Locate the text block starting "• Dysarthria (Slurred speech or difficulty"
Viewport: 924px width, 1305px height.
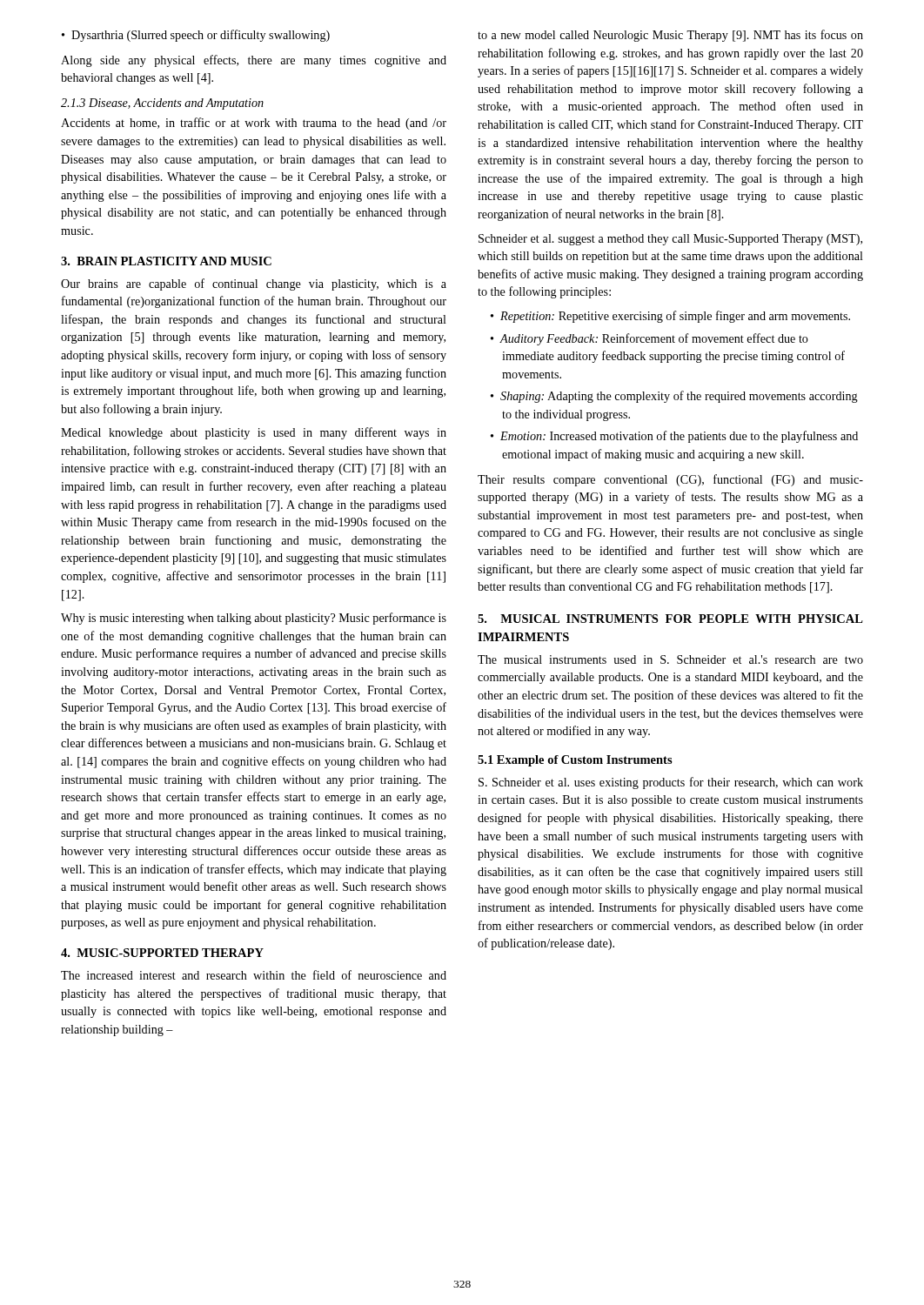[x=195, y=35]
